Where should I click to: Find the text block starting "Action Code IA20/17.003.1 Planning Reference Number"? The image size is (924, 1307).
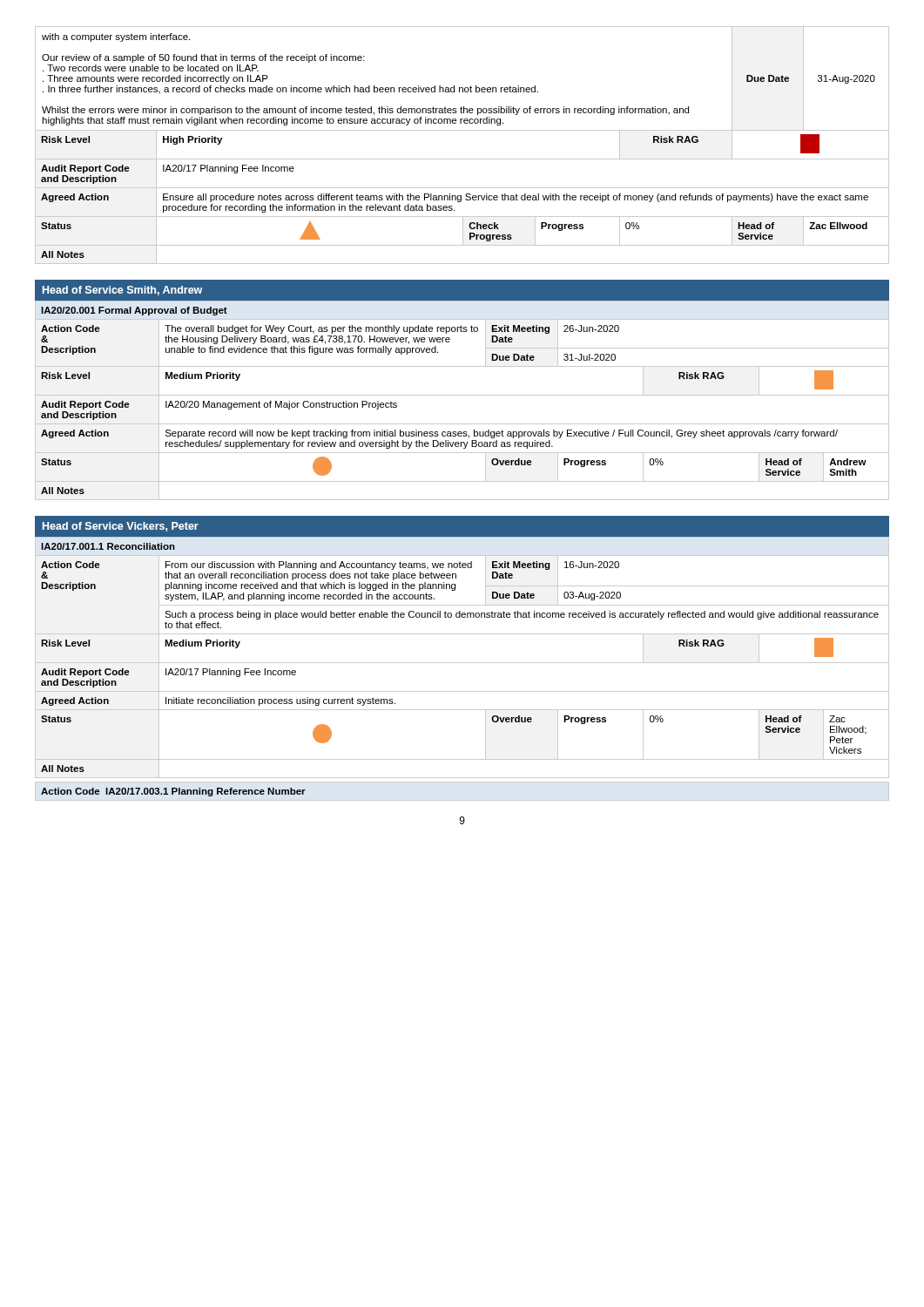173,792
